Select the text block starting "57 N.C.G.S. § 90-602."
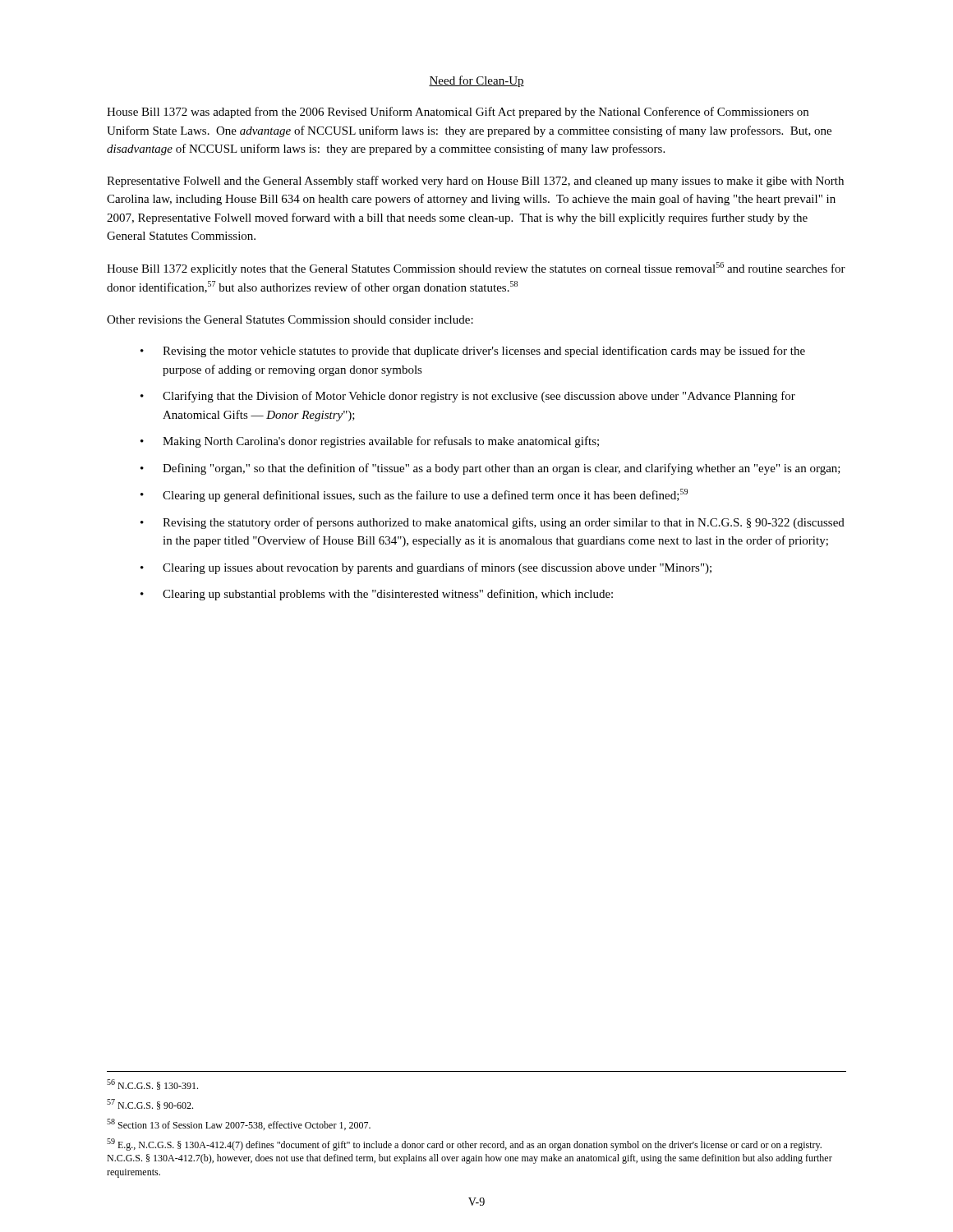 pos(150,1104)
